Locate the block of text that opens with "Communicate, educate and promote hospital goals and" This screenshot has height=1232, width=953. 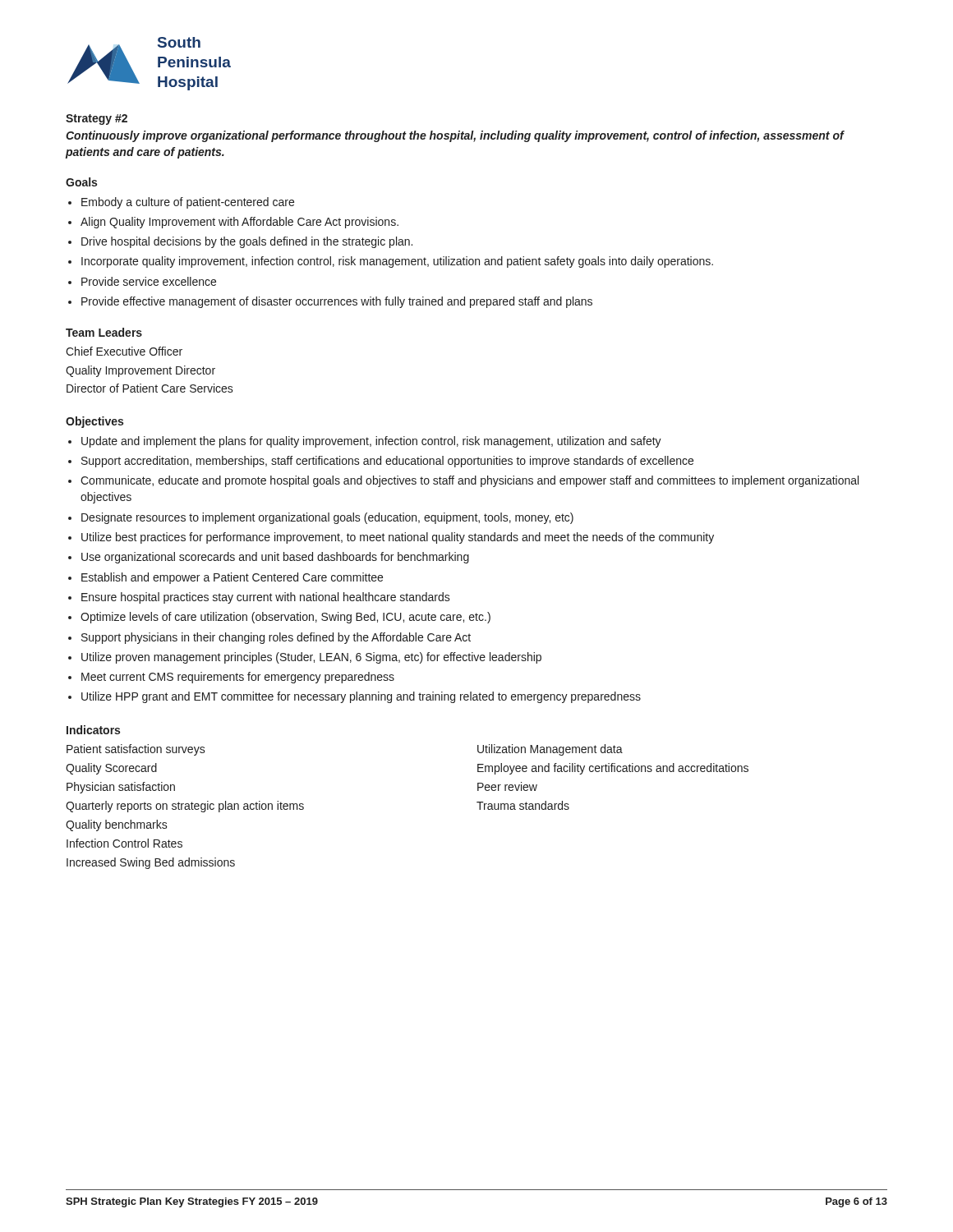pos(484,489)
